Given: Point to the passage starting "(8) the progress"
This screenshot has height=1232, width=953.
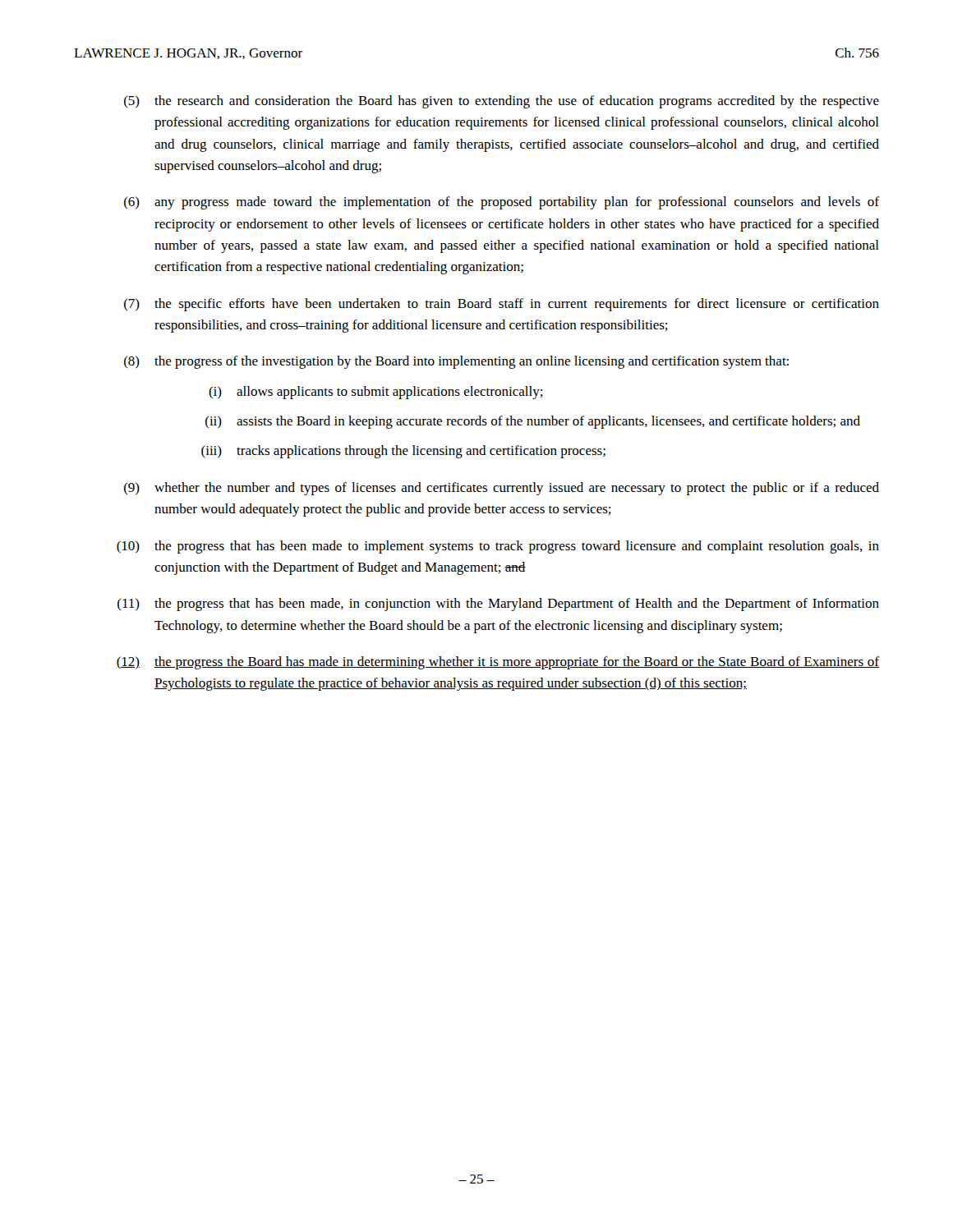Looking at the screenshot, I should coord(476,362).
